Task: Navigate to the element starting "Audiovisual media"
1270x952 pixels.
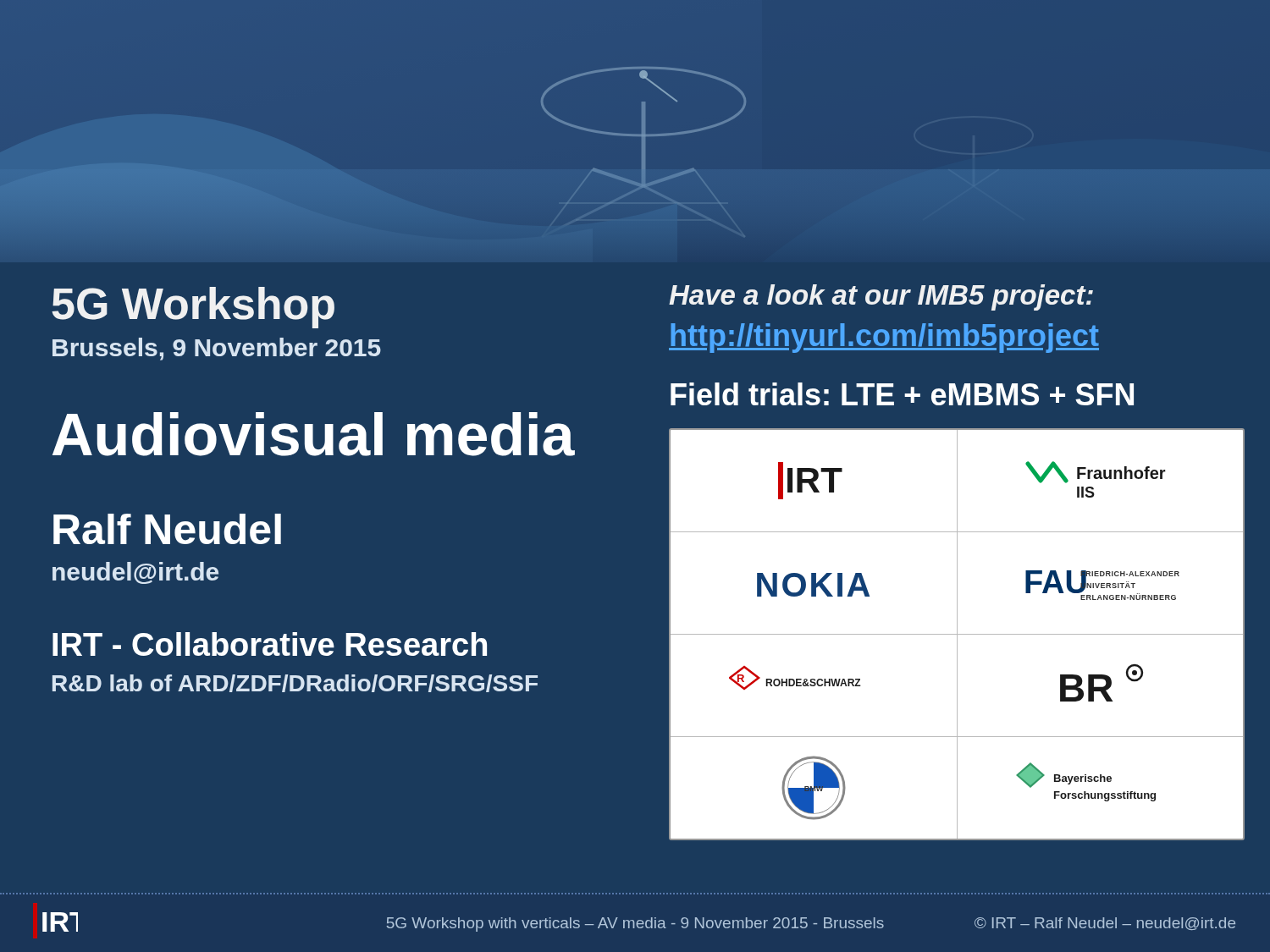Action: pos(313,435)
